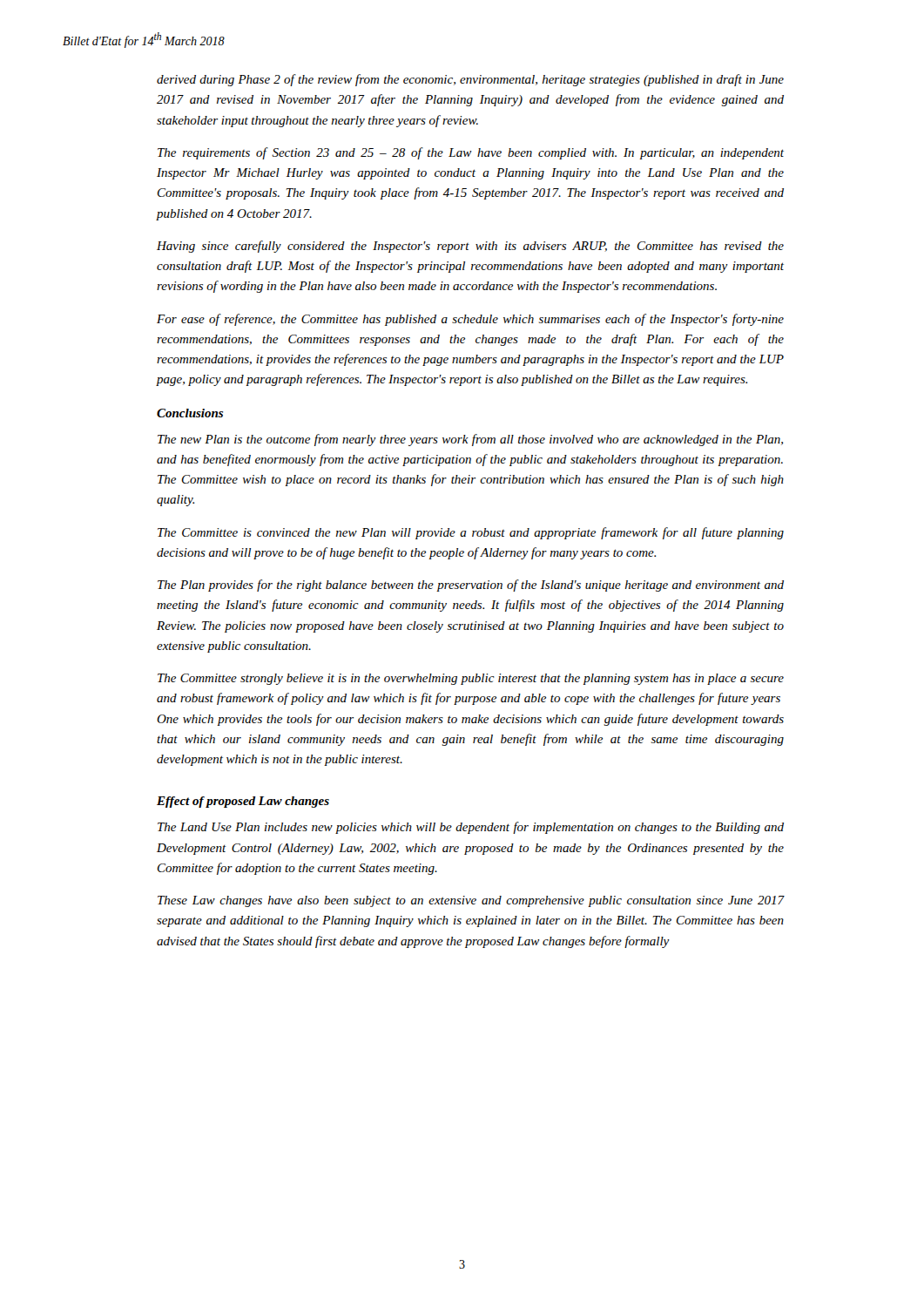Point to the region starting "For ease of reference,"
Screen dimensions: 1307x924
tap(470, 349)
